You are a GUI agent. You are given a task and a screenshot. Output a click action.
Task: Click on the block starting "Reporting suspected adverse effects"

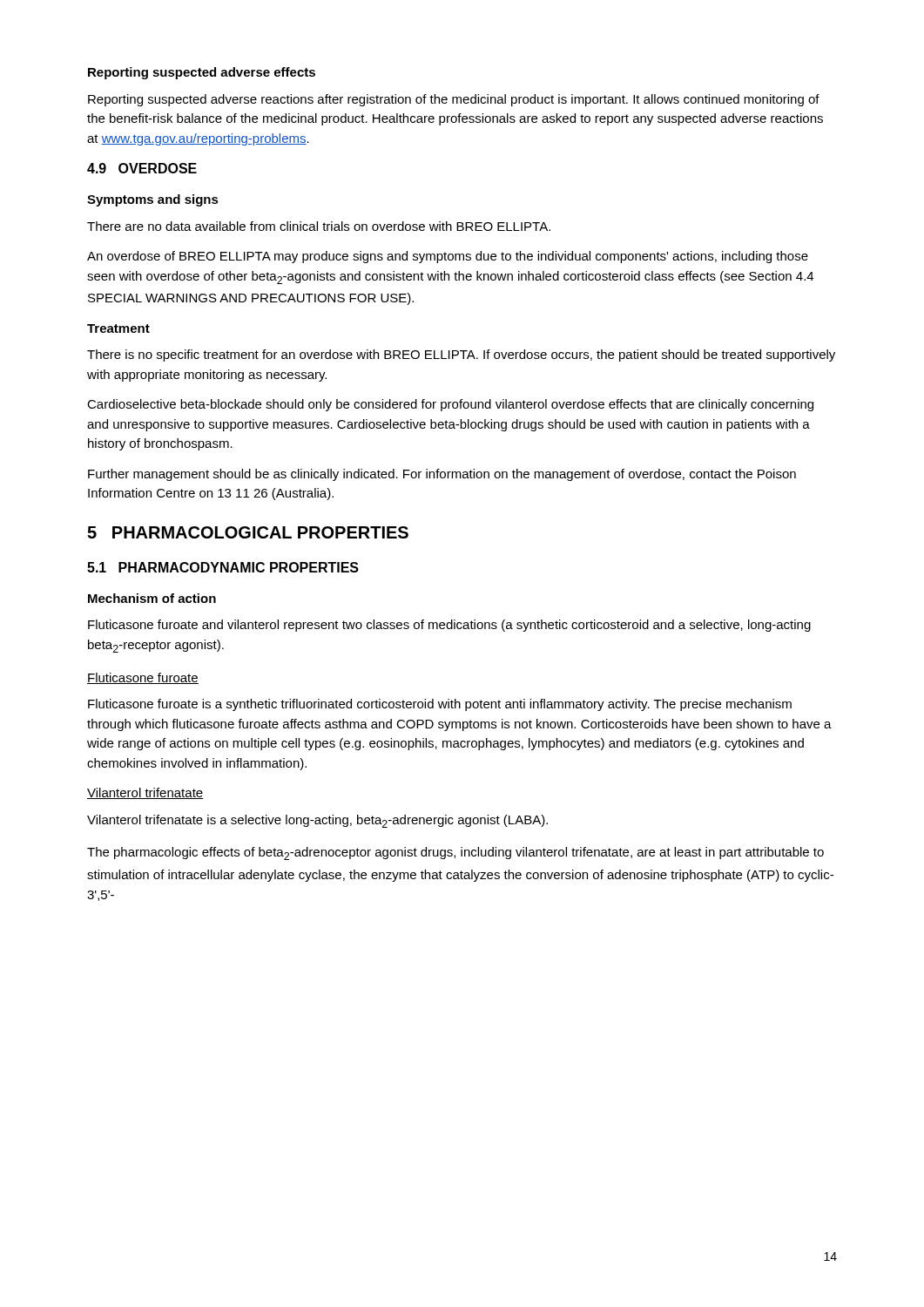(202, 73)
